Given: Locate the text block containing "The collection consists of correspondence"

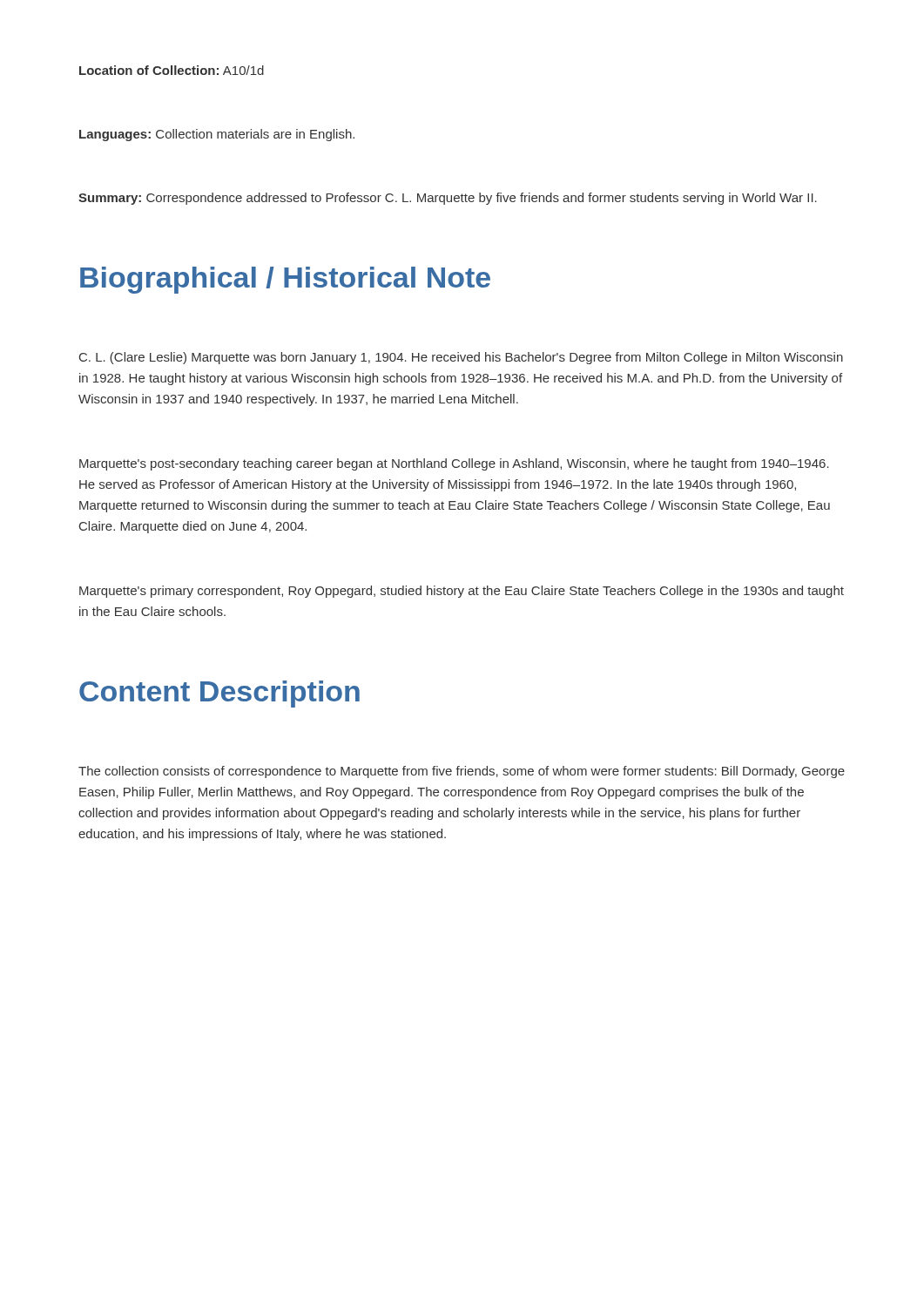Looking at the screenshot, I should [x=462, y=802].
